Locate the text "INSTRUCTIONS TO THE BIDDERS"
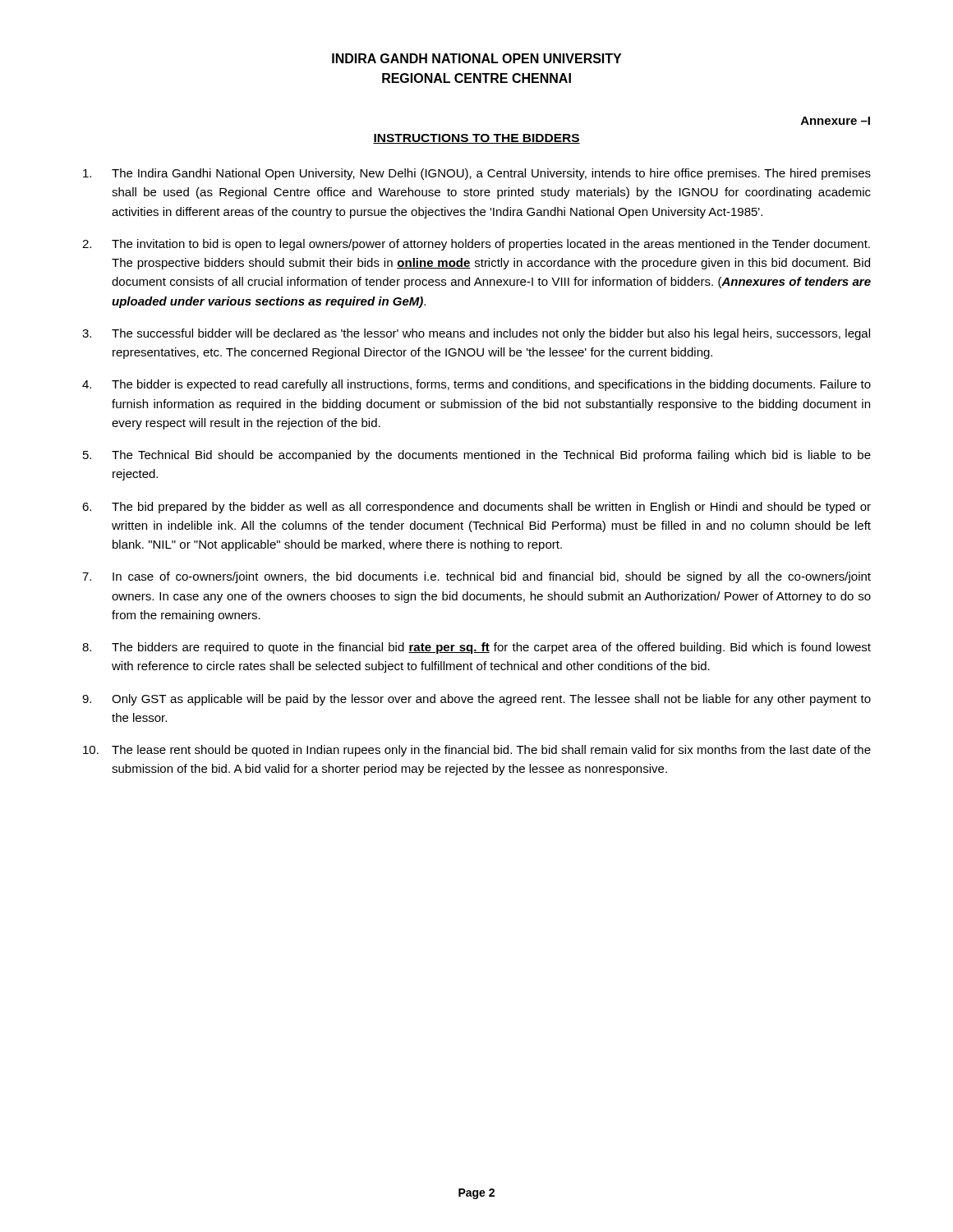953x1232 pixels. click(476, 138)
